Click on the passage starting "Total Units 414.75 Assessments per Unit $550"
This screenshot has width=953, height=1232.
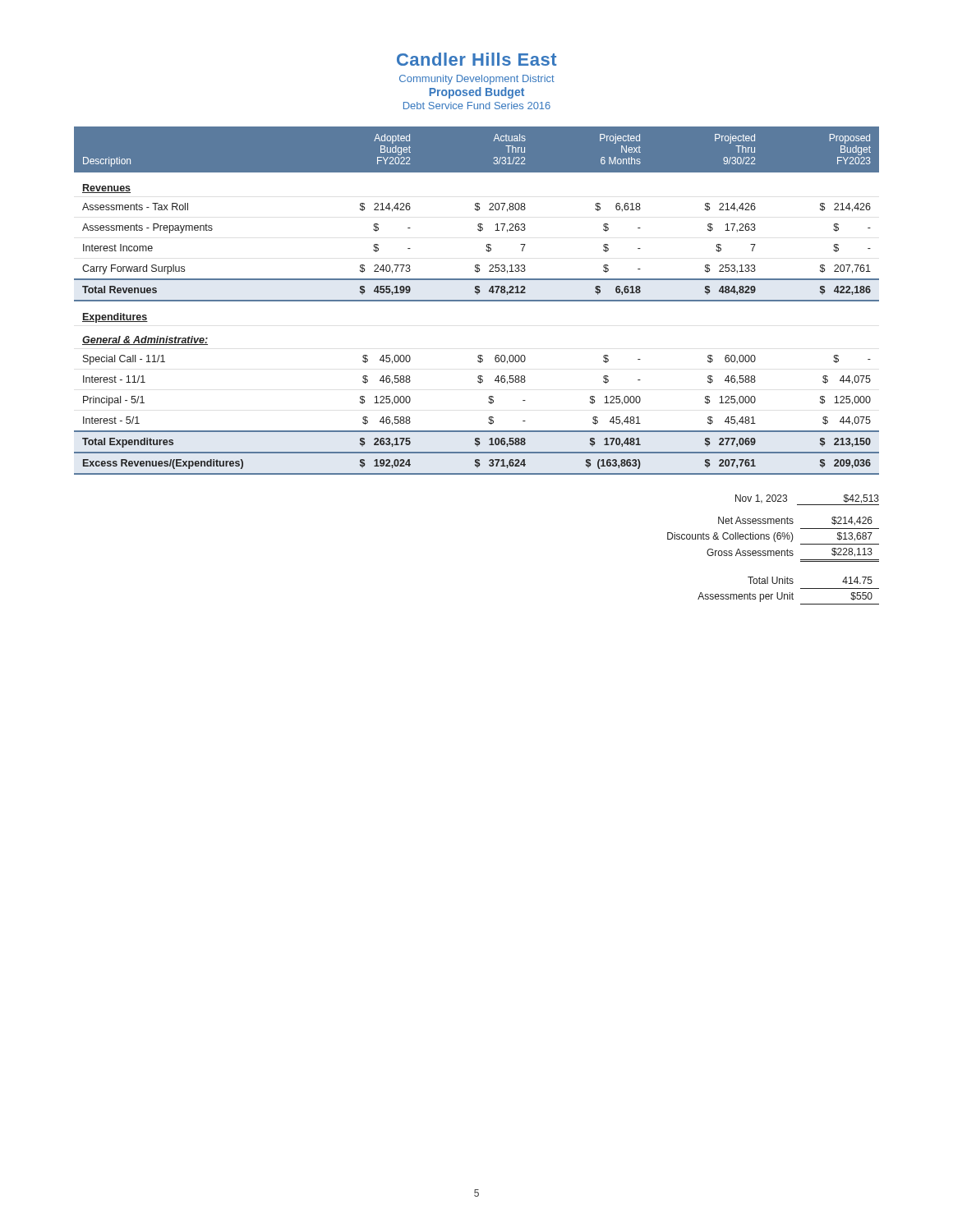[x=785, y=589]
